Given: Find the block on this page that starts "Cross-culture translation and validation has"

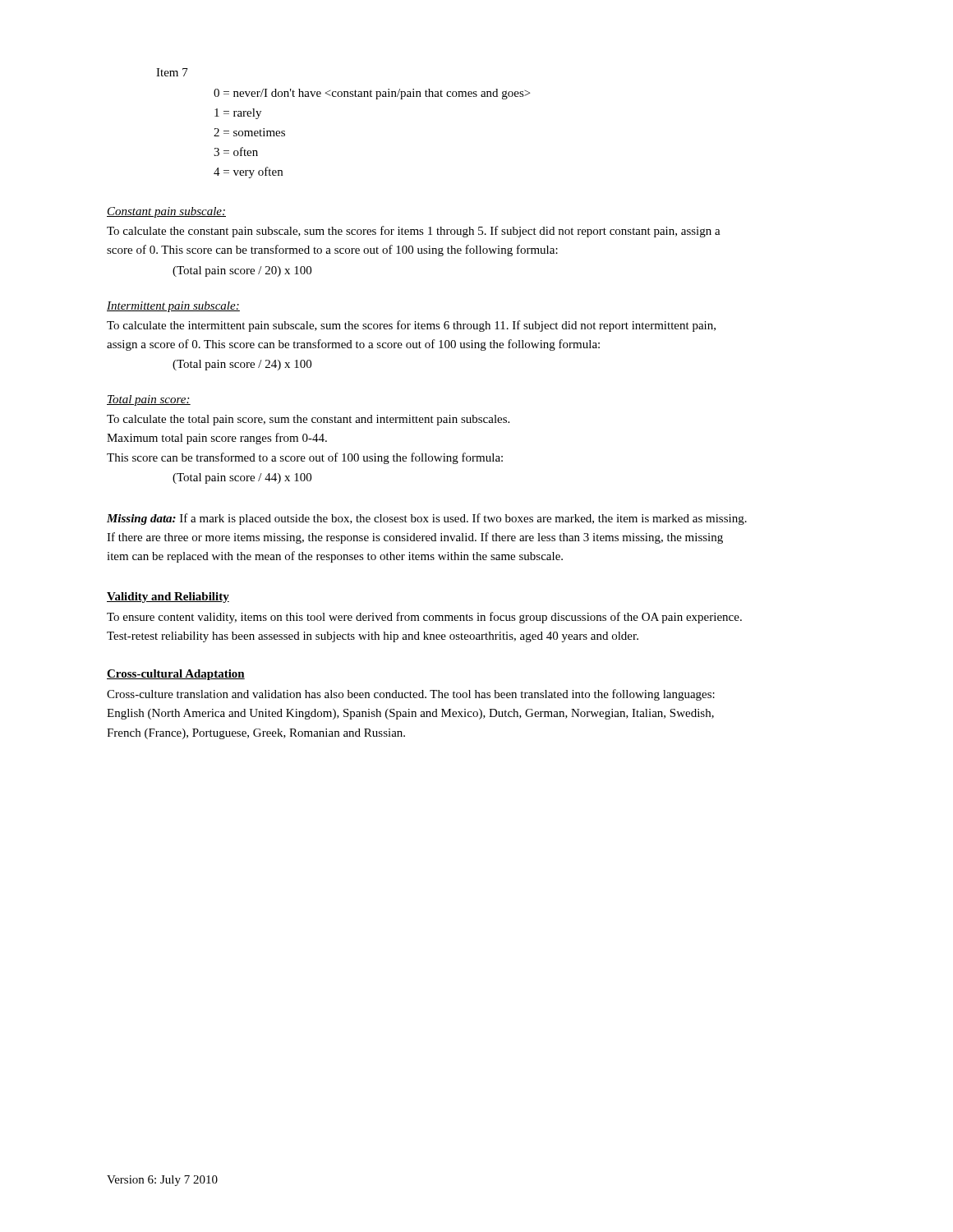Looking at the screenshot, I should [x=411, y=713].
